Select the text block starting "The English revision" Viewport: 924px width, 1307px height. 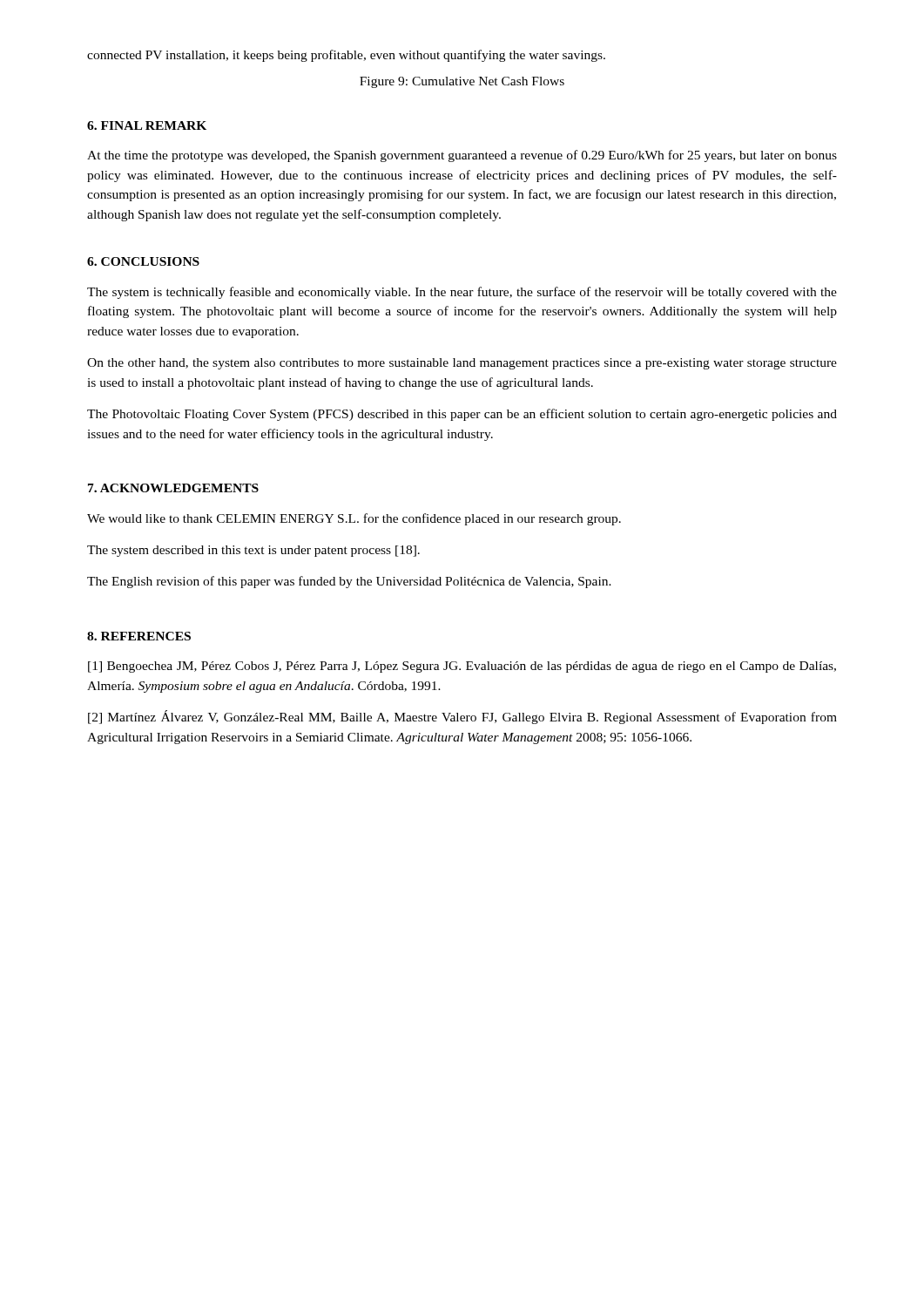click(x=349, y=581)
